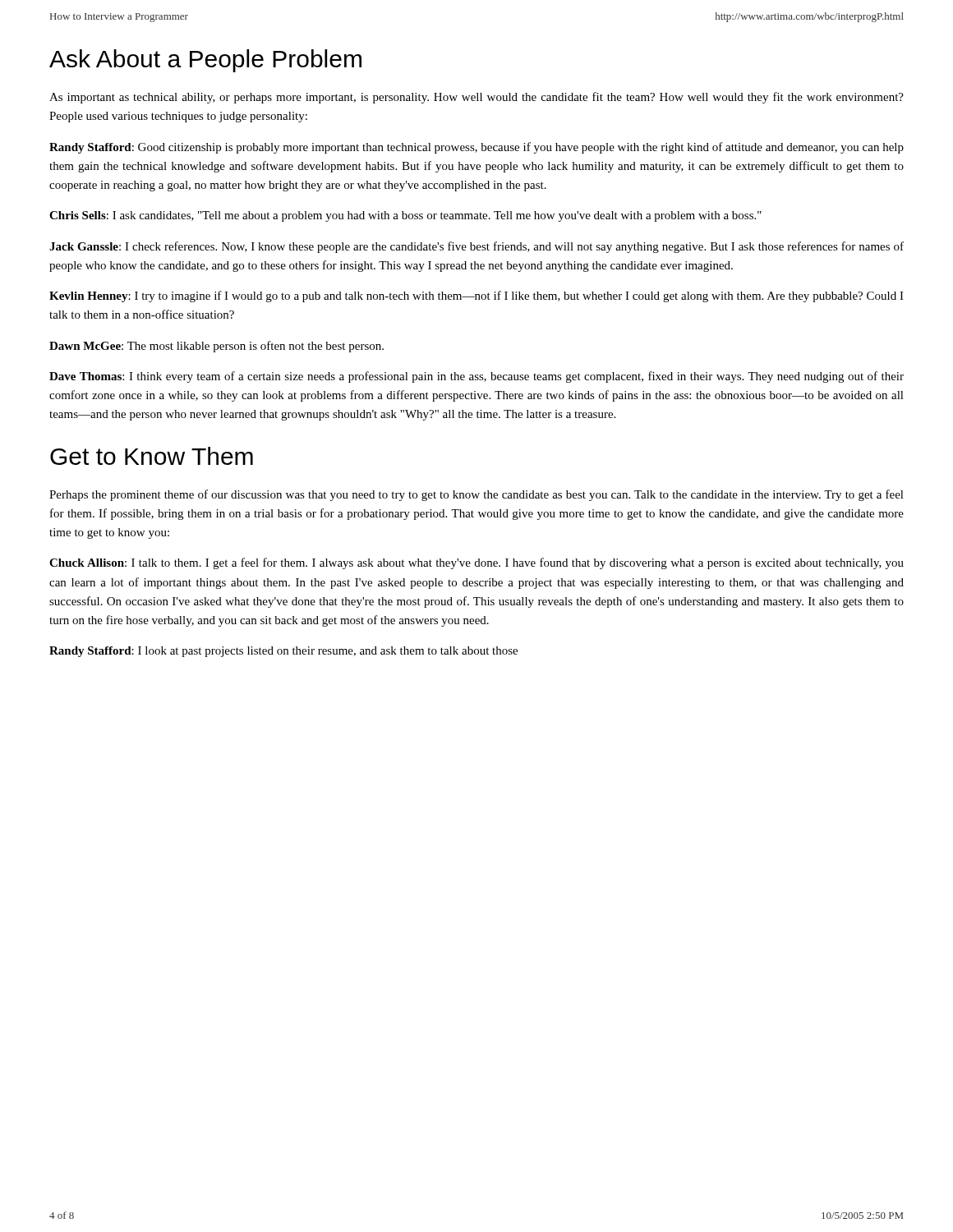Screen dimensions: 1232x953
Task: Select the title containing "Ask About a People Problem"
Action: [x=206, y=59]
